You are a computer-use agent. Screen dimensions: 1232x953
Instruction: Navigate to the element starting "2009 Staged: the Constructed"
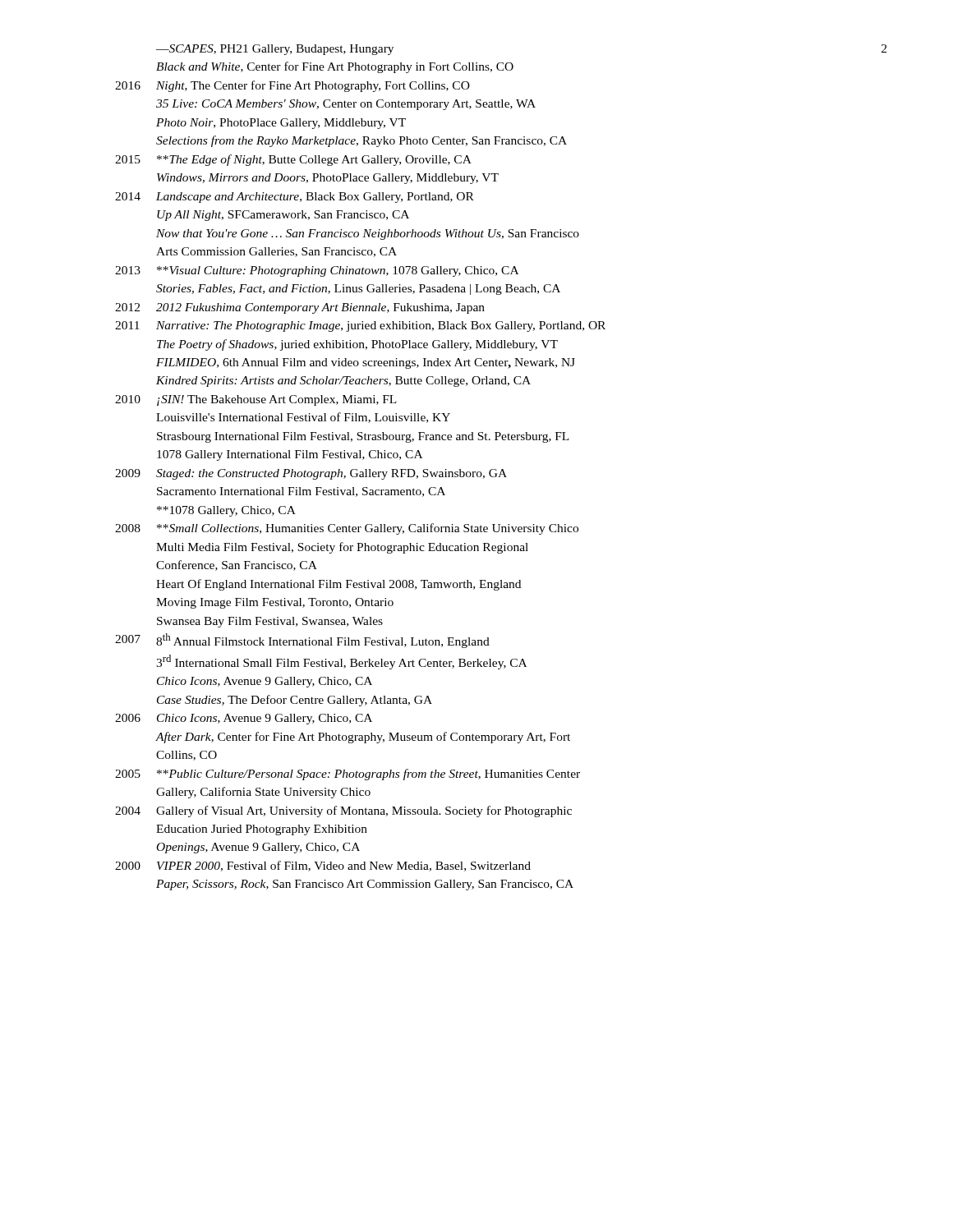[x=311, y=474]
